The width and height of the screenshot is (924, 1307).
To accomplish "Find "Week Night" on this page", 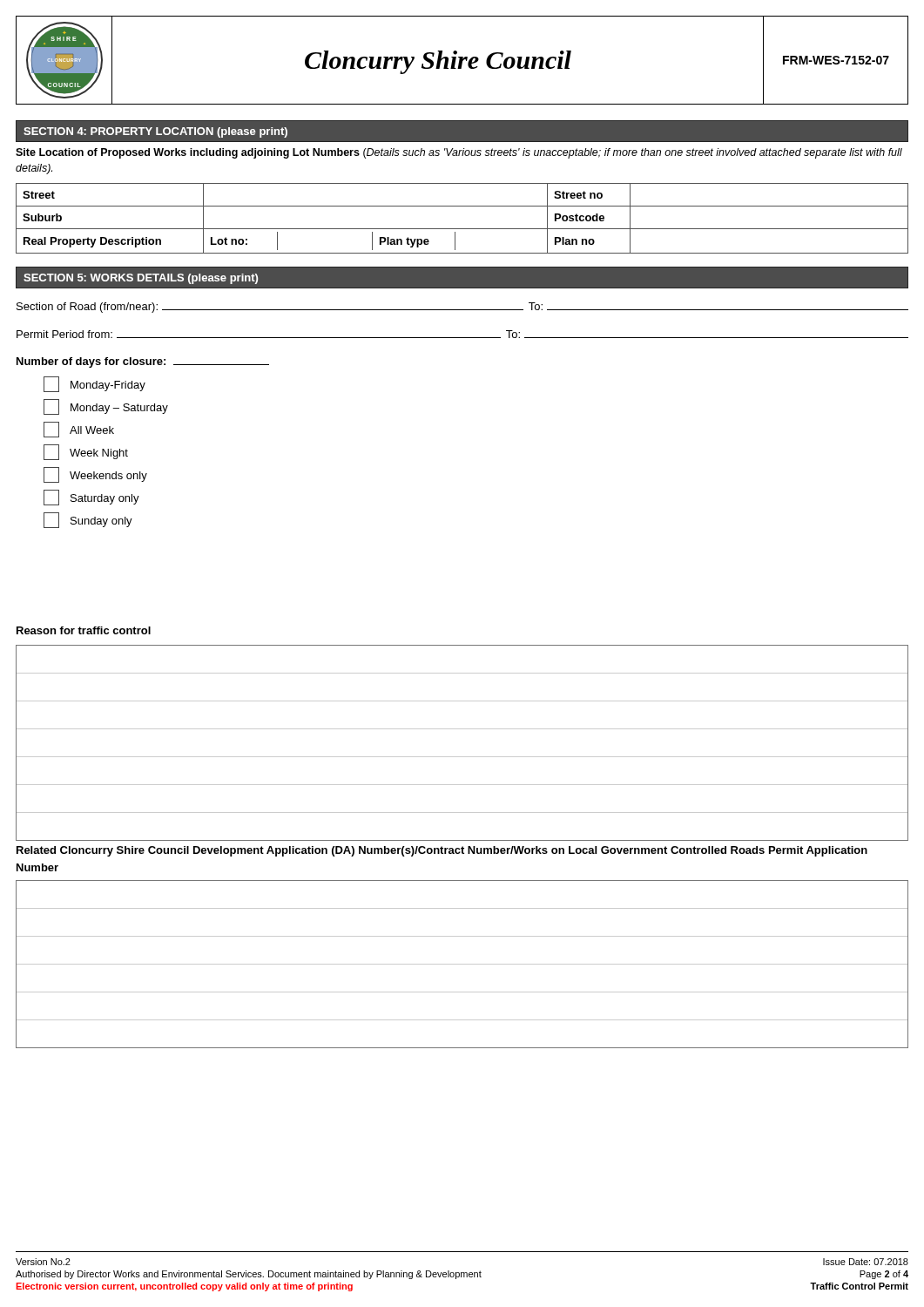I will pos(86,452).
